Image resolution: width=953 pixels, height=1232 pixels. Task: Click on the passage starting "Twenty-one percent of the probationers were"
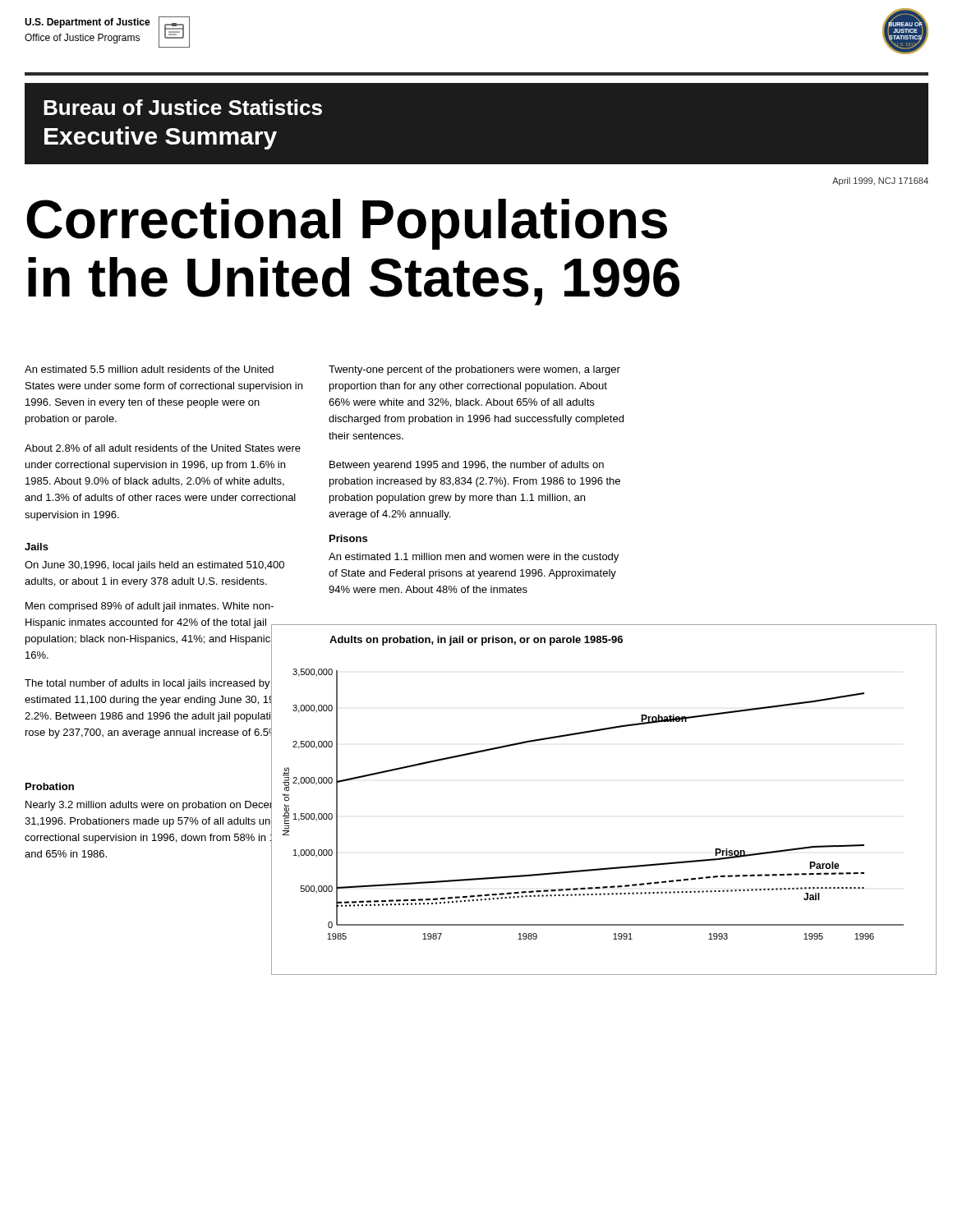476,402
